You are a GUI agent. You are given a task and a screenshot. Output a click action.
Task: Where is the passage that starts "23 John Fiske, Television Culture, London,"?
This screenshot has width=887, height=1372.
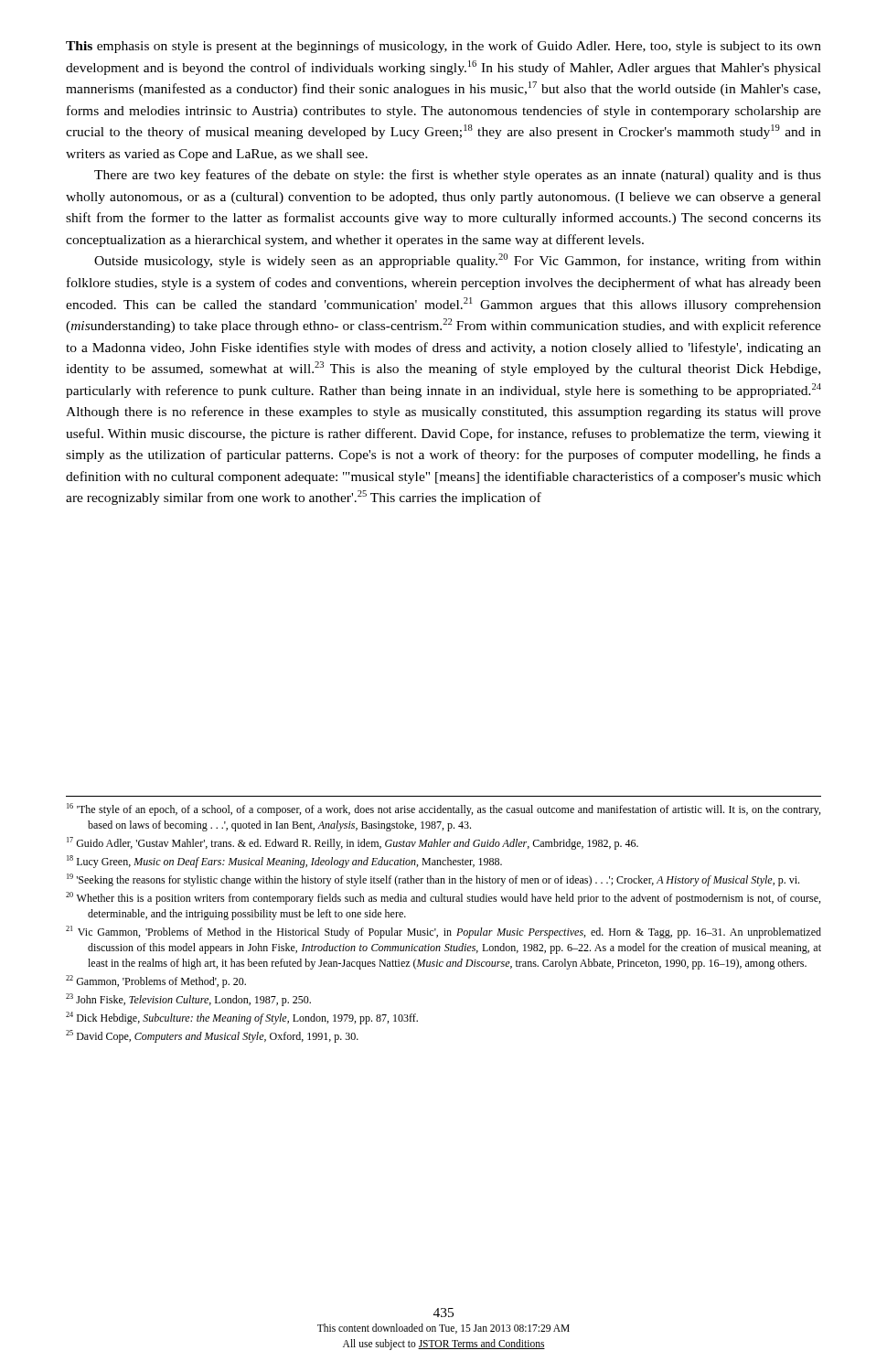(189, 1000)
